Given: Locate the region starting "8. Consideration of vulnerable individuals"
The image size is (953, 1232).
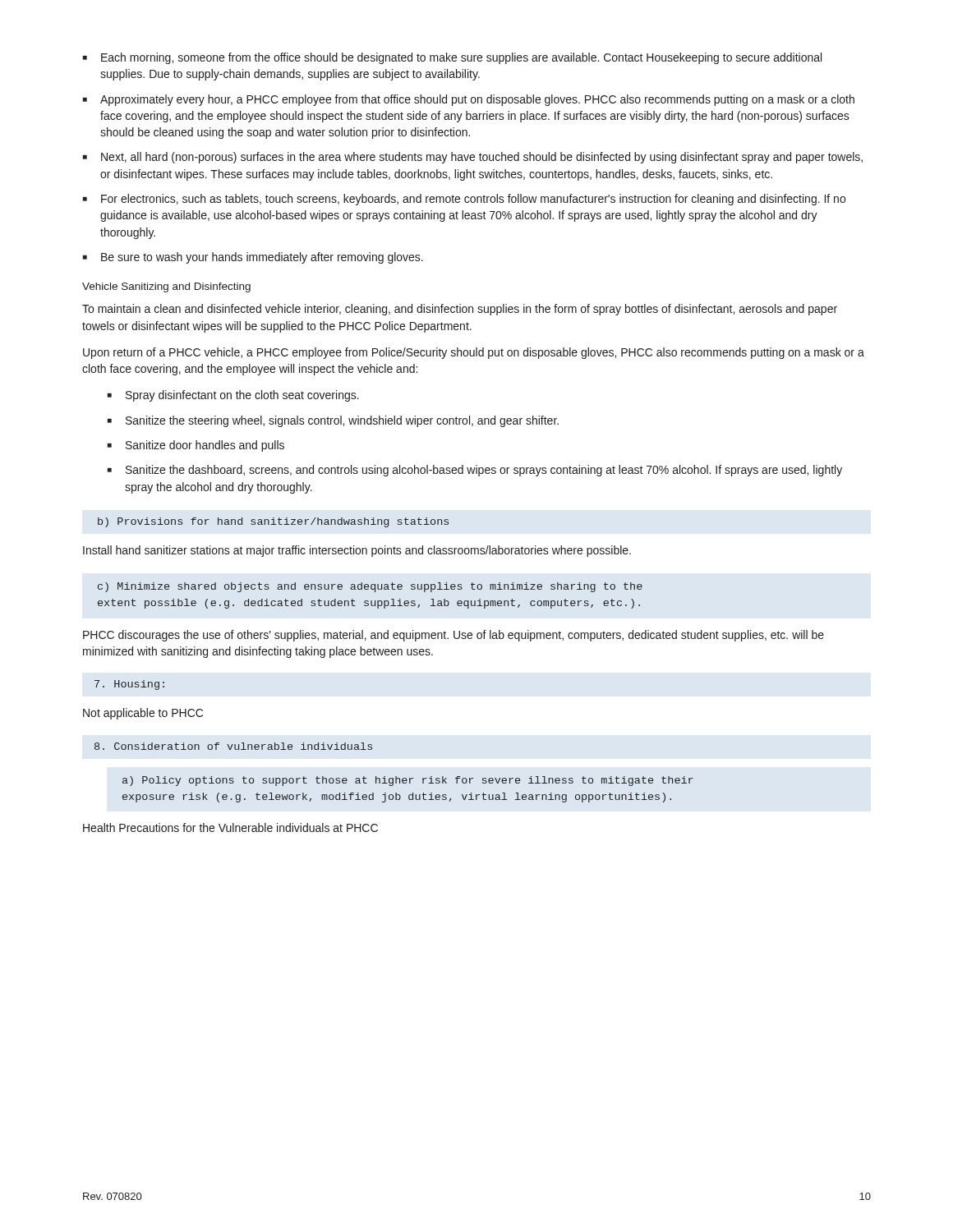Looking at the screenshot, I should (233, 747).
